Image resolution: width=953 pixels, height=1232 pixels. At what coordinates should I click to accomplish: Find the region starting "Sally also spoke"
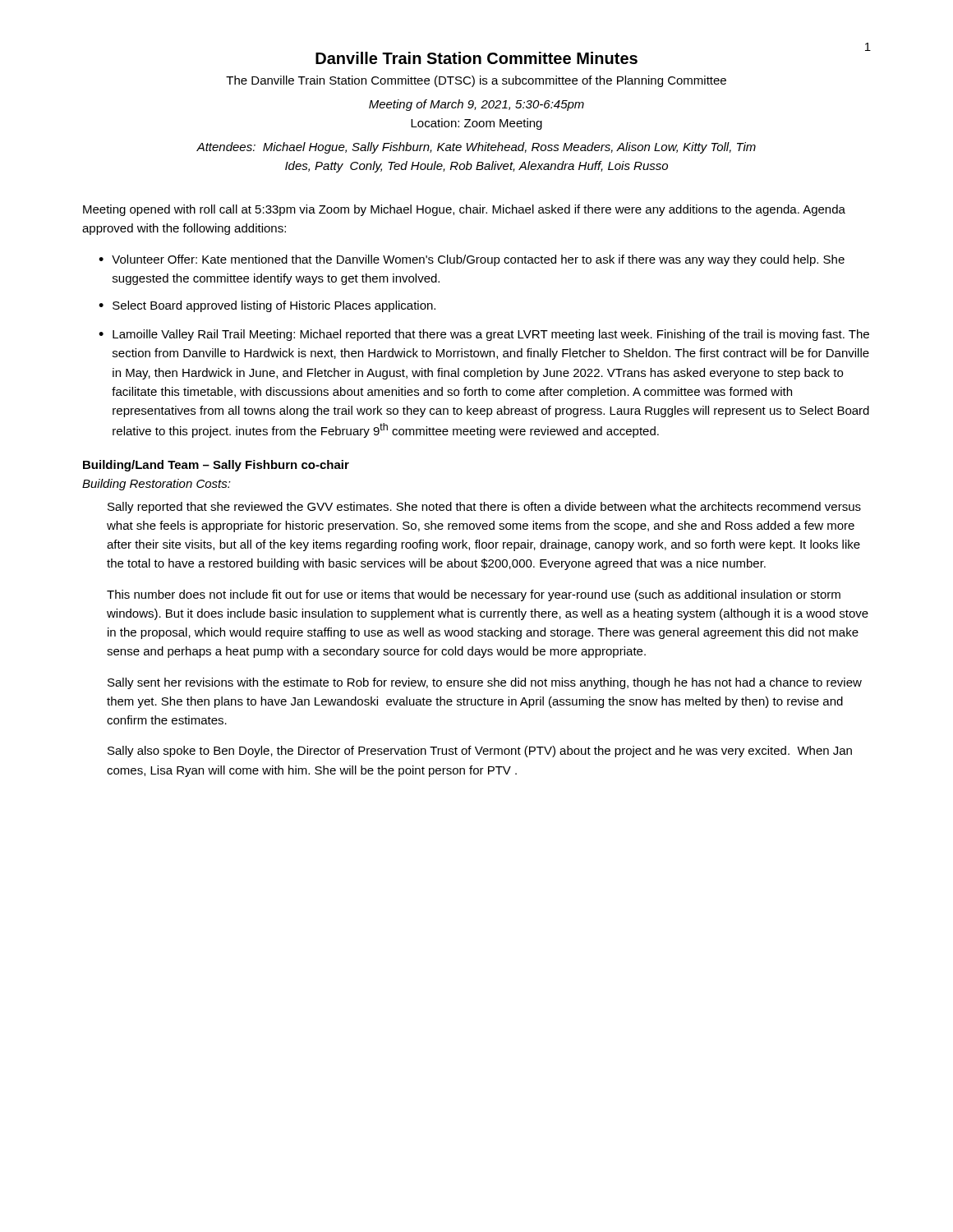480,760
